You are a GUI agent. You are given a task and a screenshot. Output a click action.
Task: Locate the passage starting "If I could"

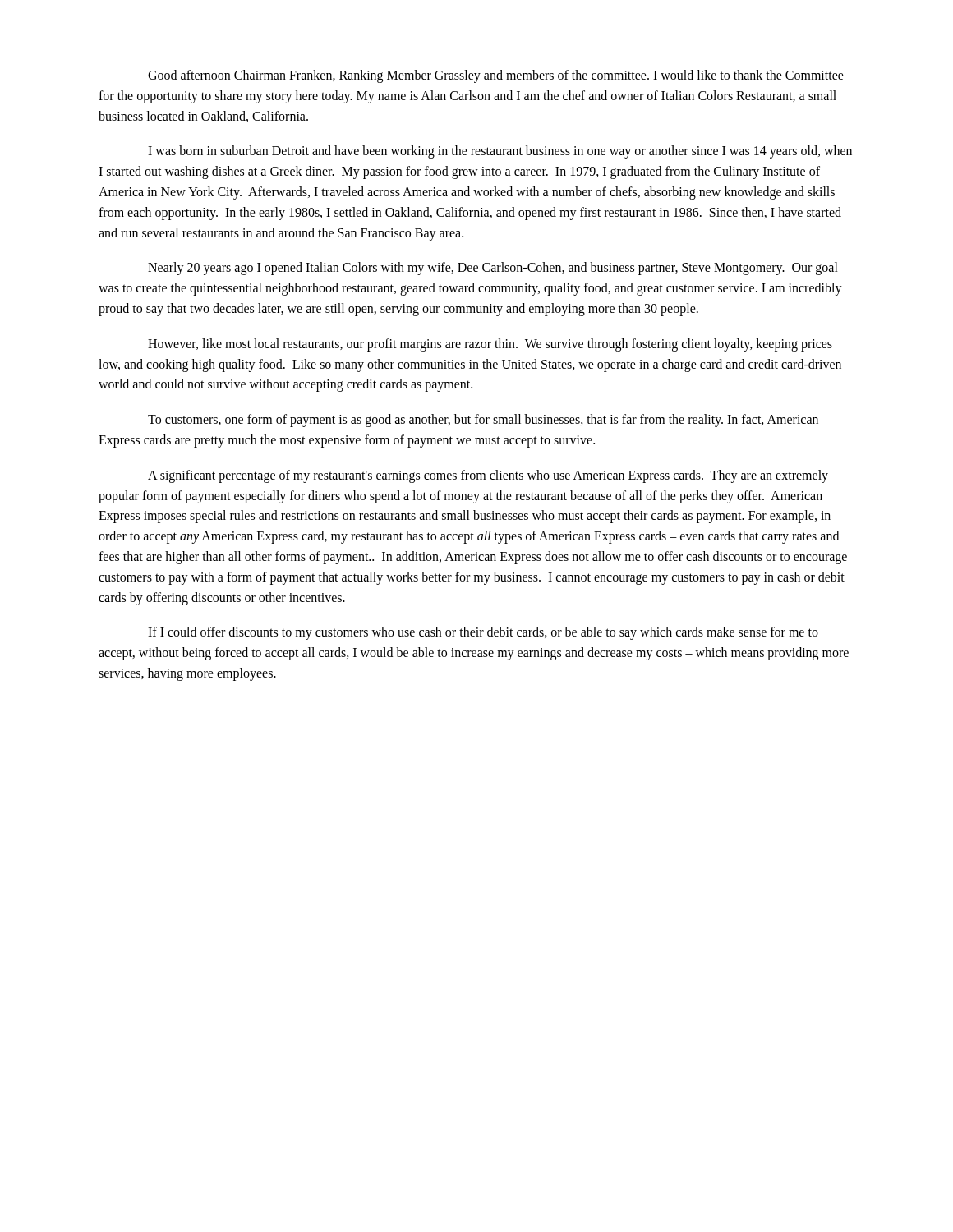pos(474,653)
